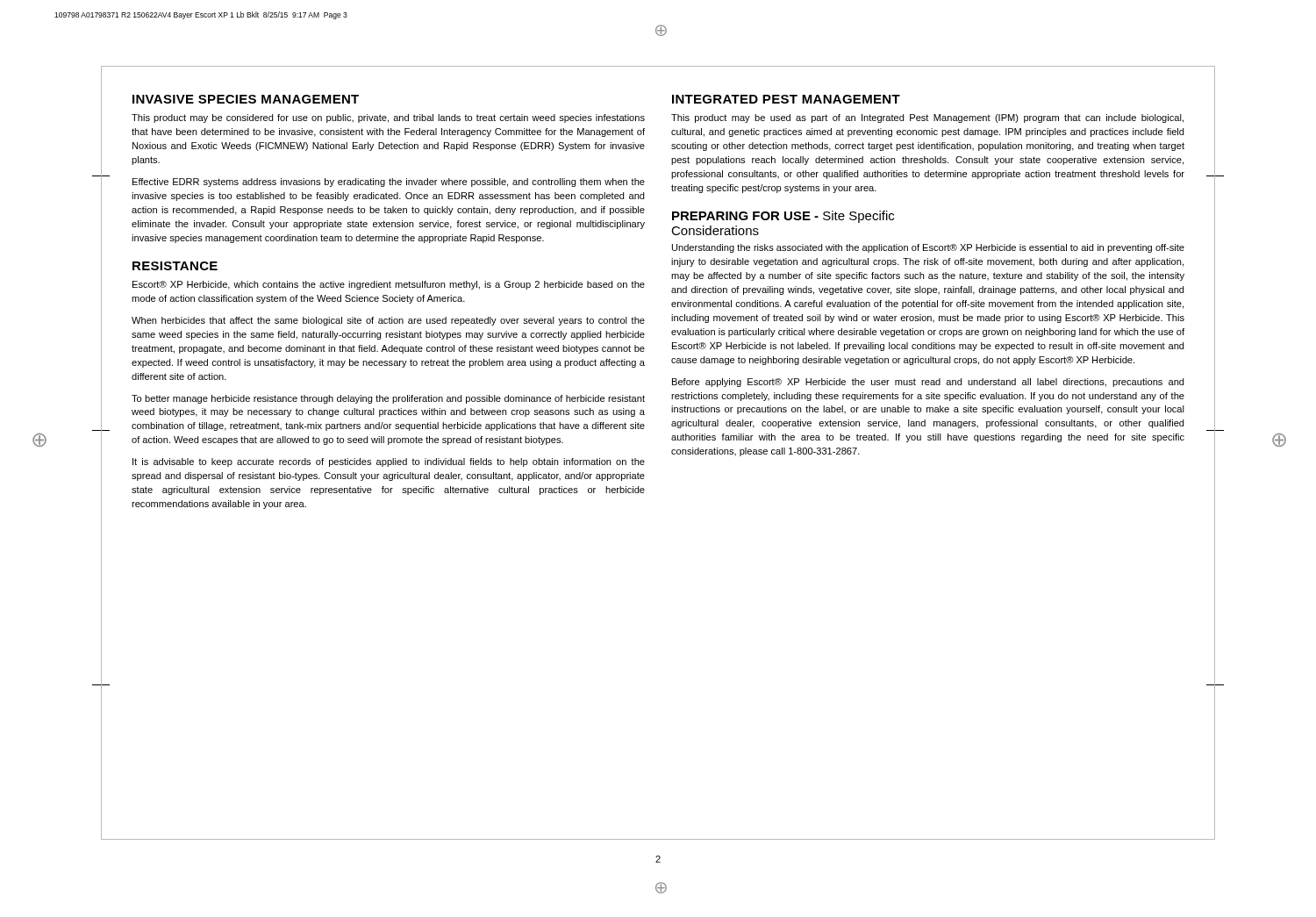Click the passage that begins "Effective EDRR systems address"
Screen dimensions: 917x1316
pyautogui.click(x=388, y=210)
